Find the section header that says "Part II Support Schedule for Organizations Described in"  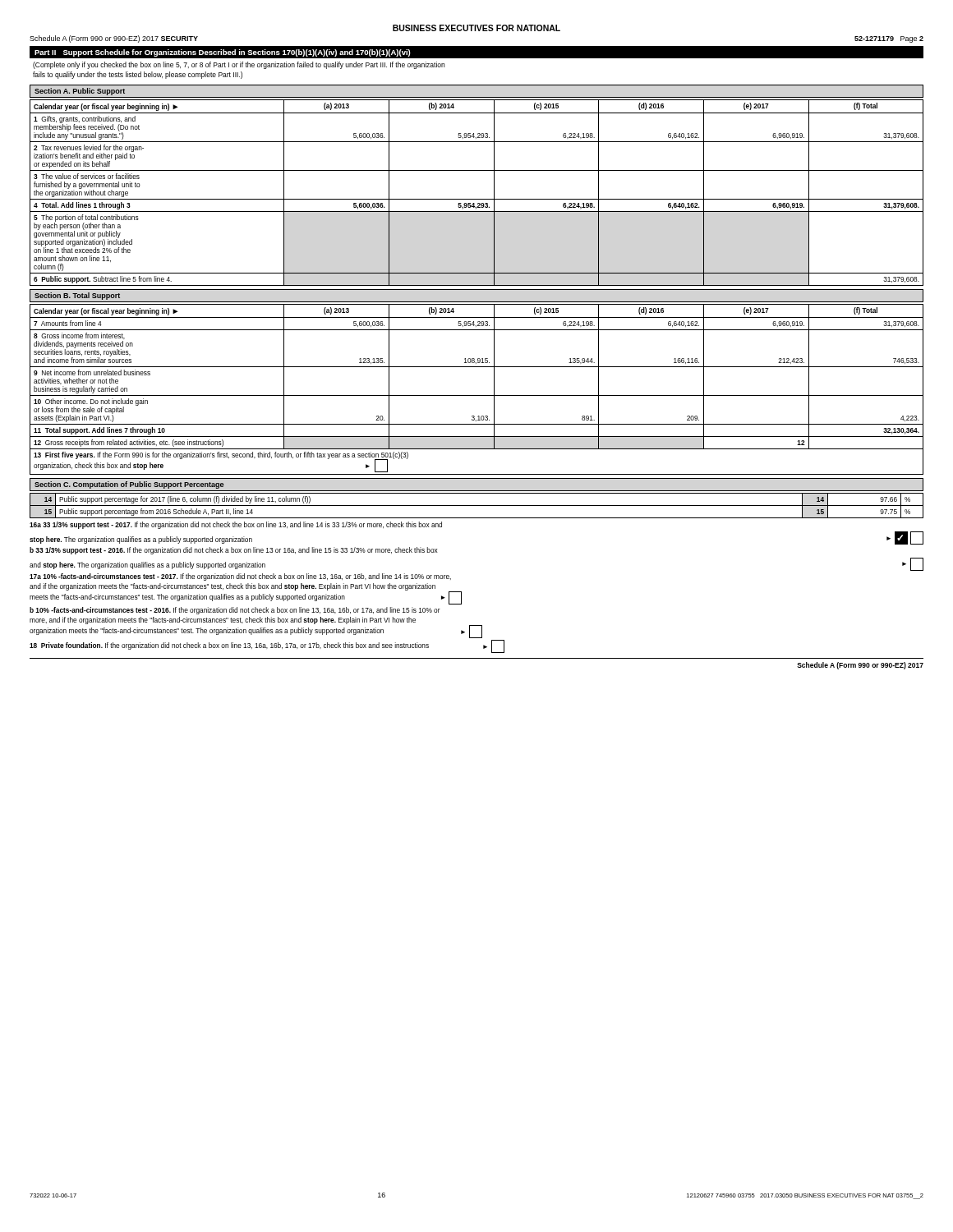223,52
